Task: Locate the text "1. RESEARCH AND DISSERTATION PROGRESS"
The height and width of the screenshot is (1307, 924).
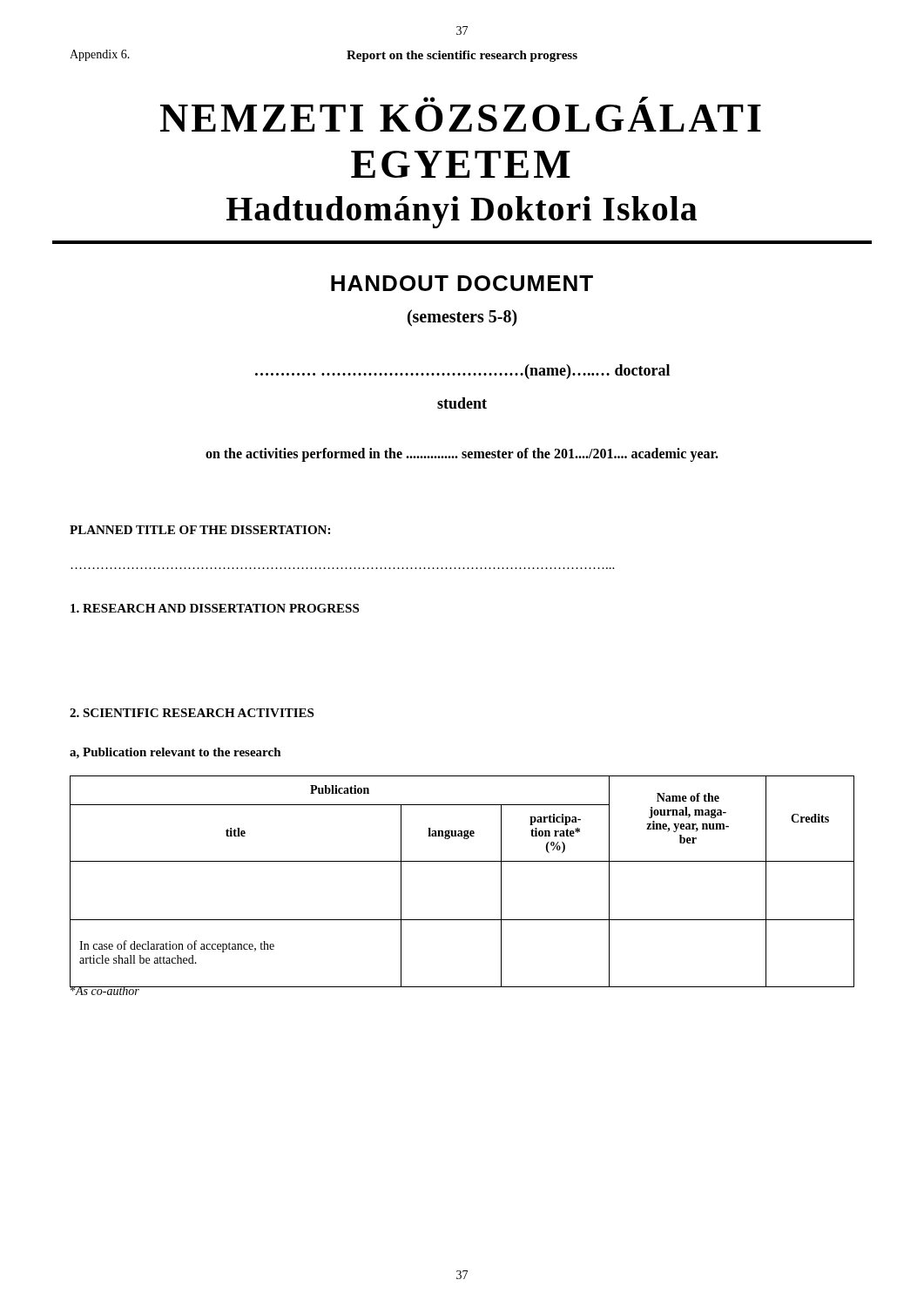Action: (x=215, y=608)
